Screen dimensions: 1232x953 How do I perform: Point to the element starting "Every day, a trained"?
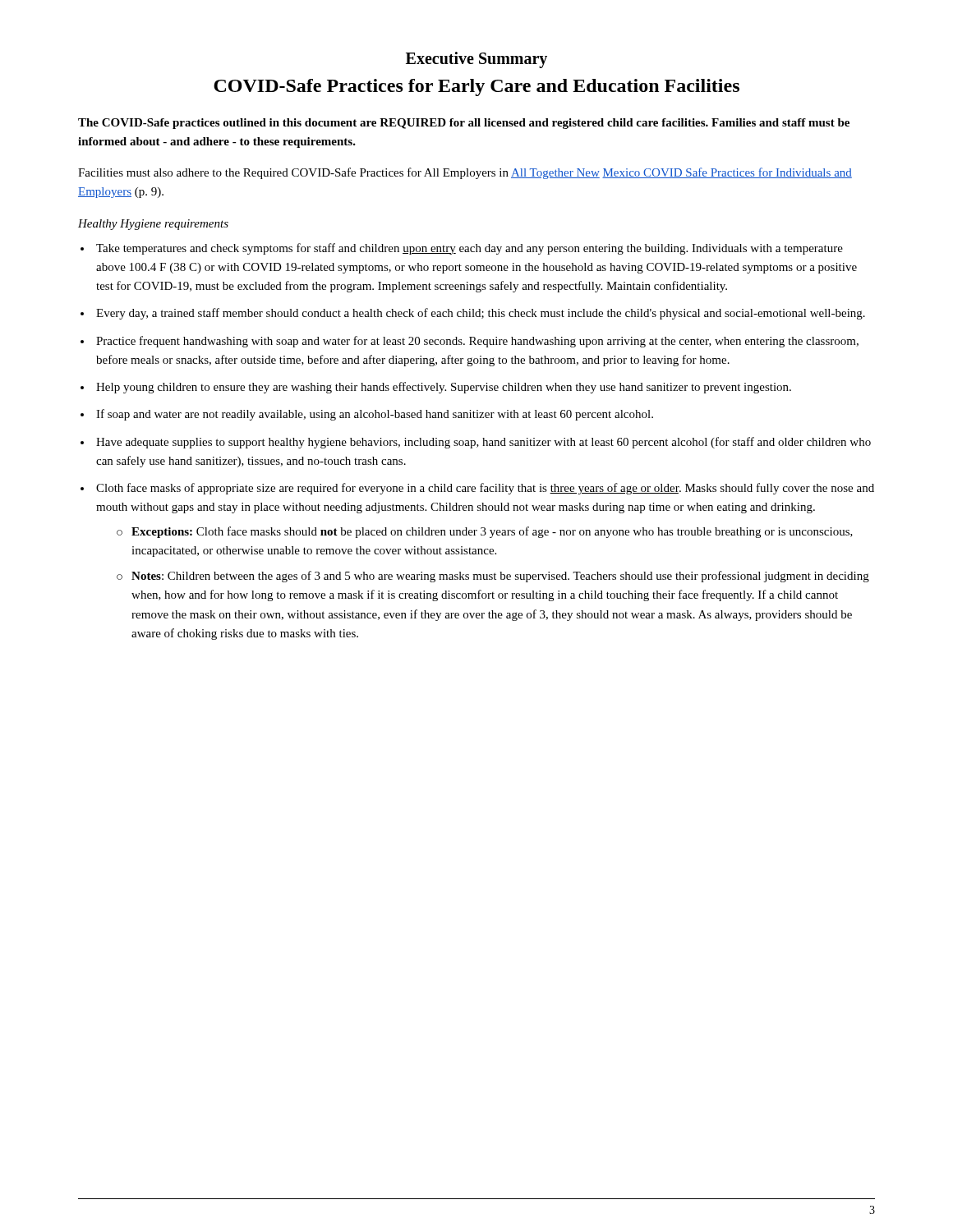pos(481,313)
